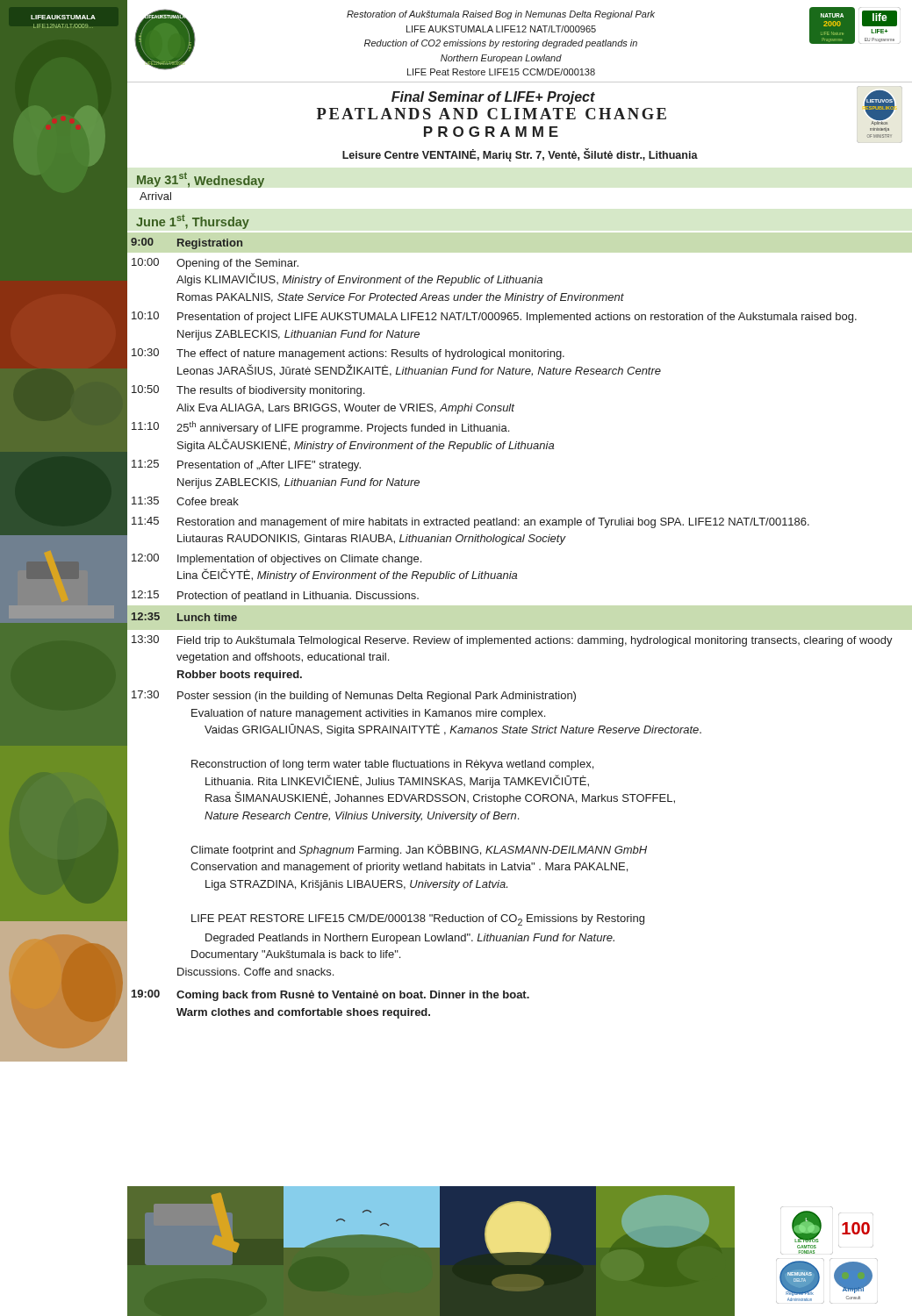Select the text starting "10:50 The results of biodiversity monitoring. Alix Eva"
The image size is (912, 1316).
(x=517, y=399)
